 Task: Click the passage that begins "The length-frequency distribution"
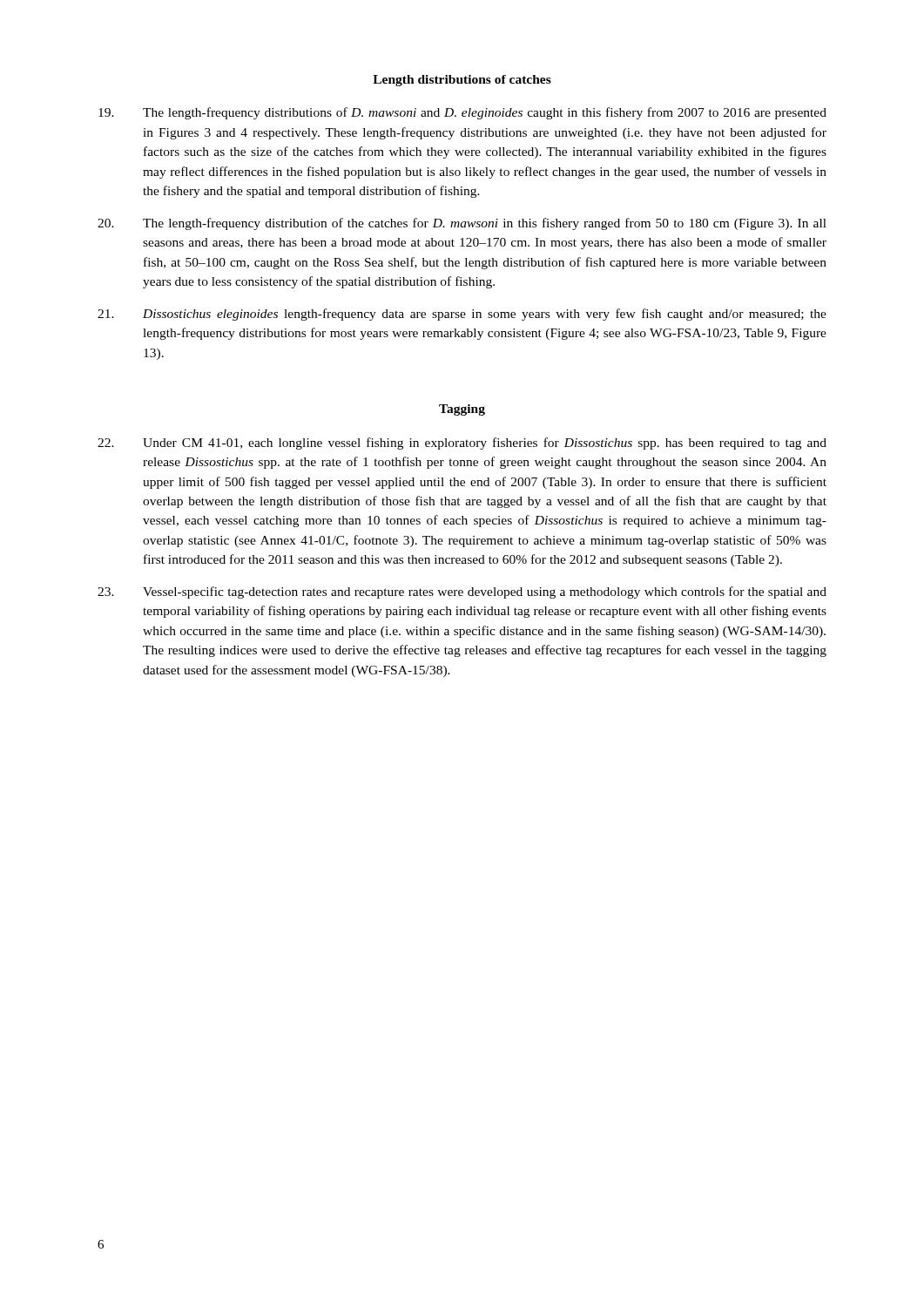[462, 252]
